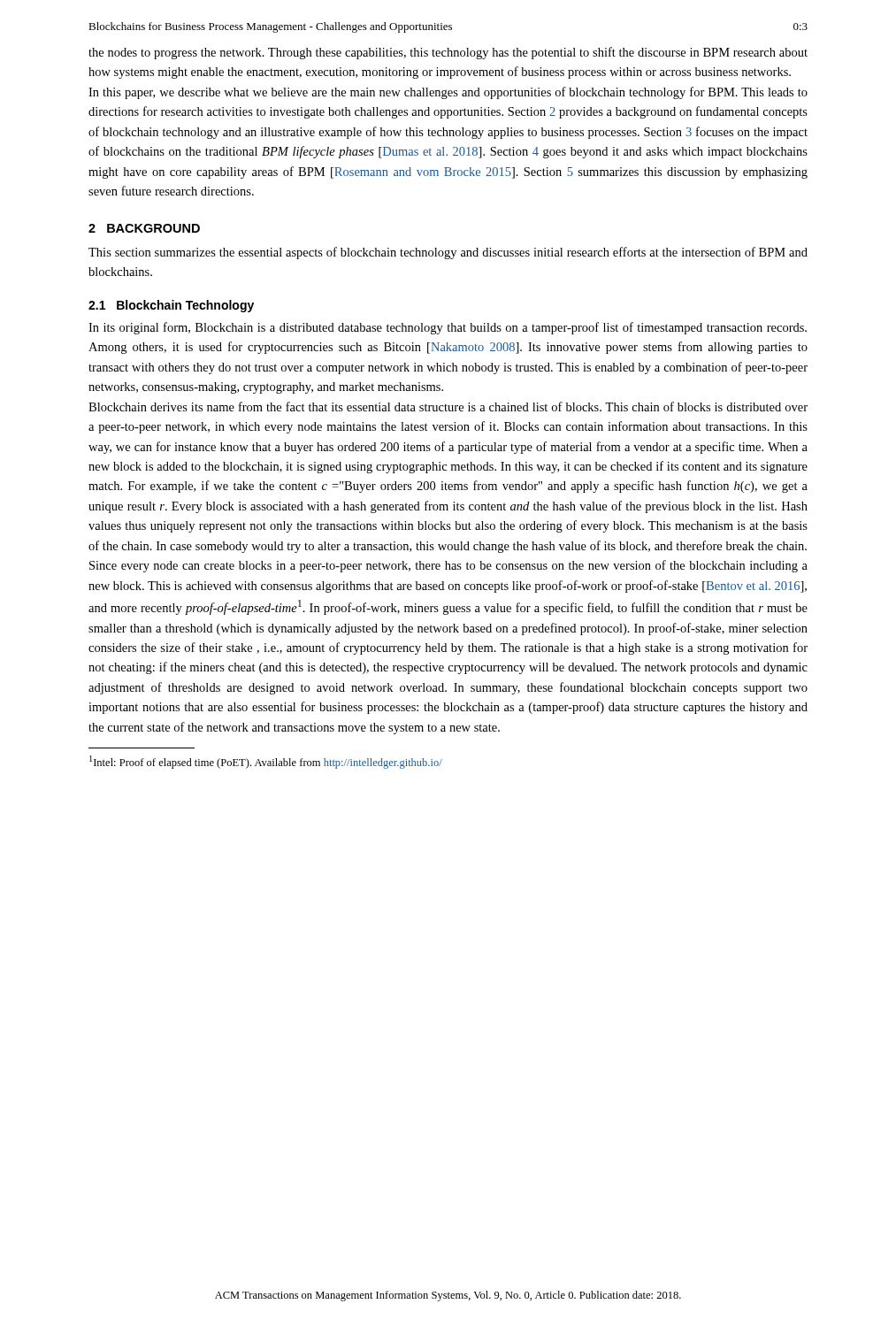The height and width of the screenshot is (1327, 896).
Task: Select the text block that says "In its original form,"
Action: pyautogui.click(x=448, y=357)
